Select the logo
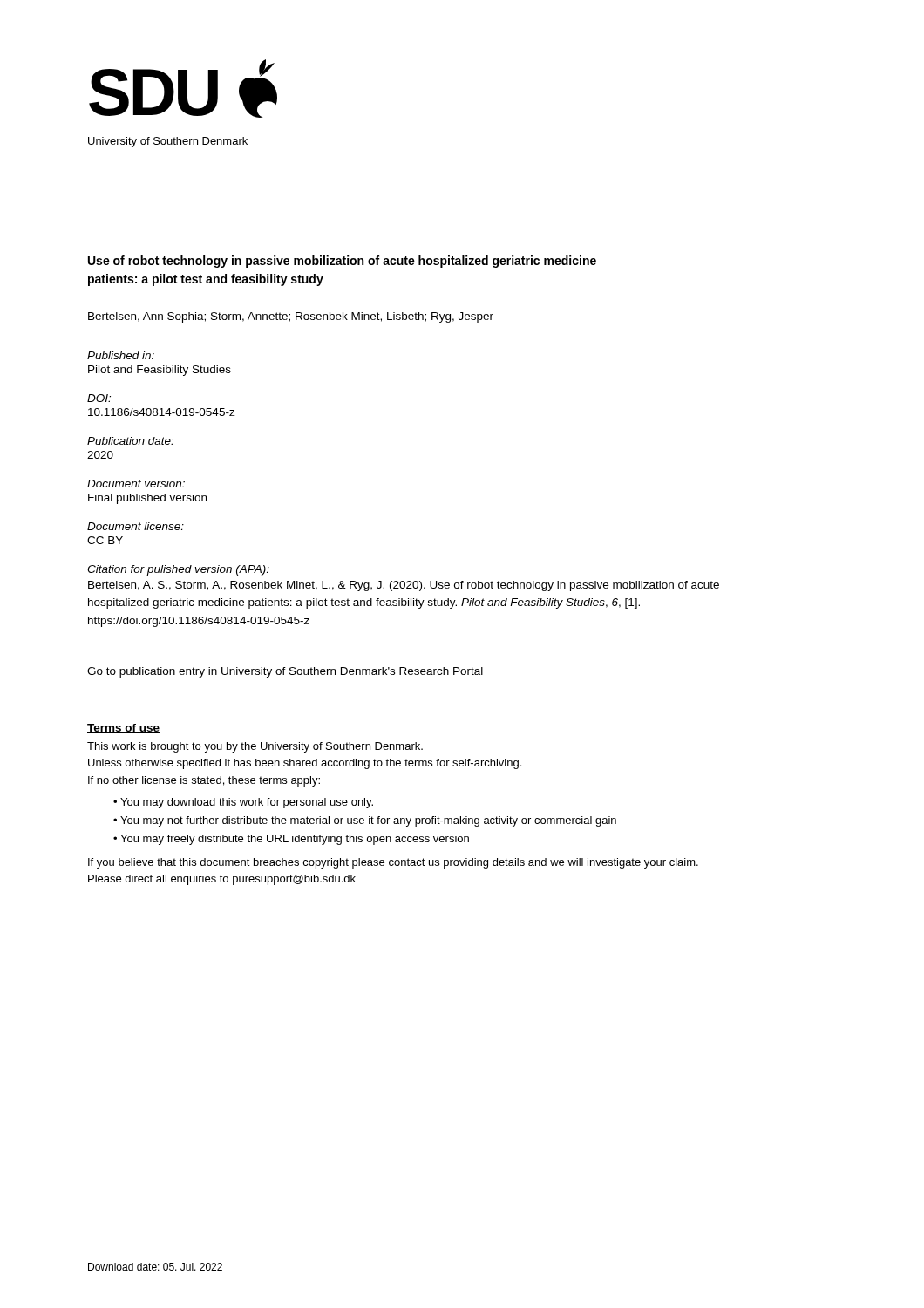 coord(418,100)
